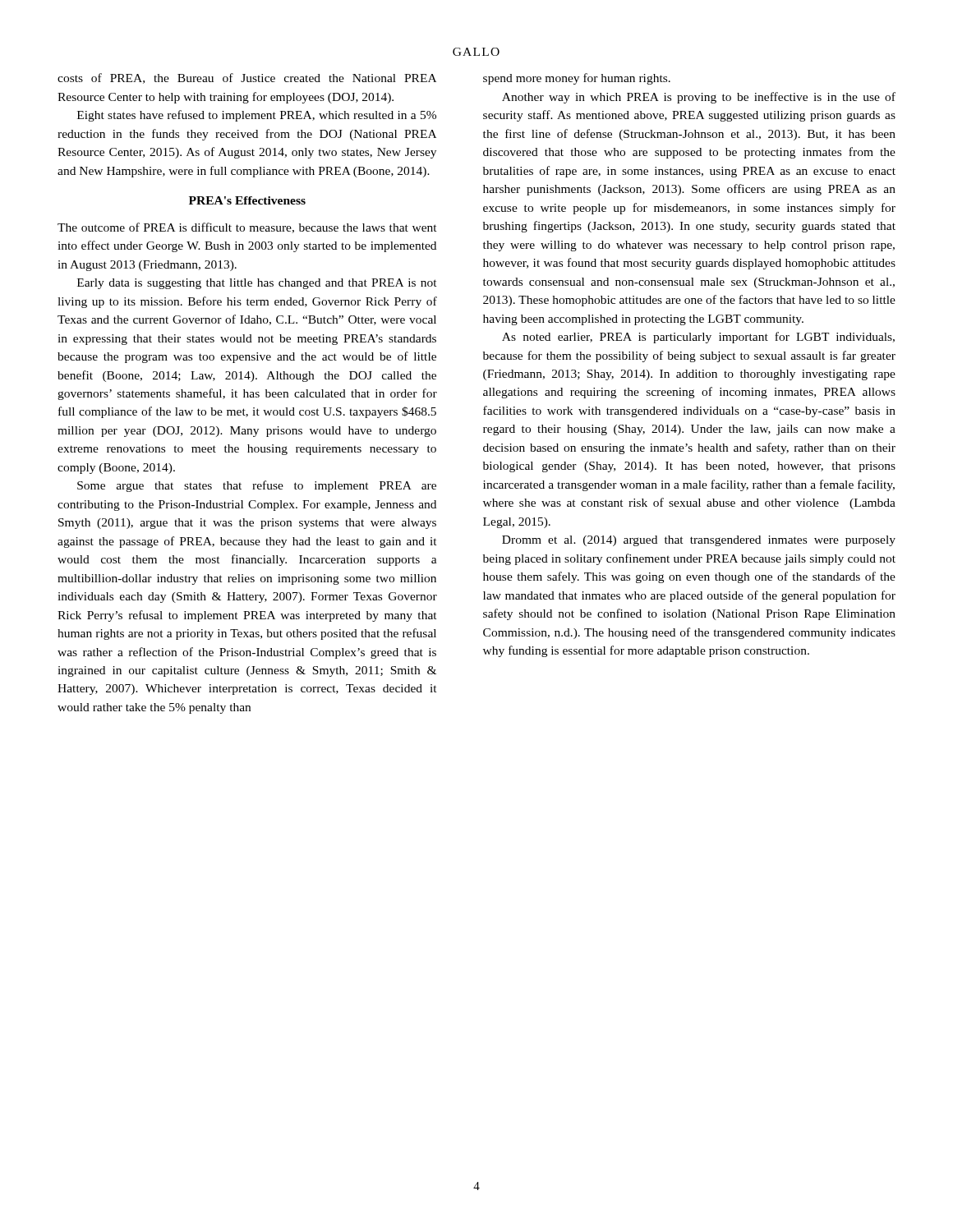The width and height of the screenshot is (953, 1232).
Task: Locate the text block that reads "spend more money for human rights. Another"
Action: coord(689,365)
